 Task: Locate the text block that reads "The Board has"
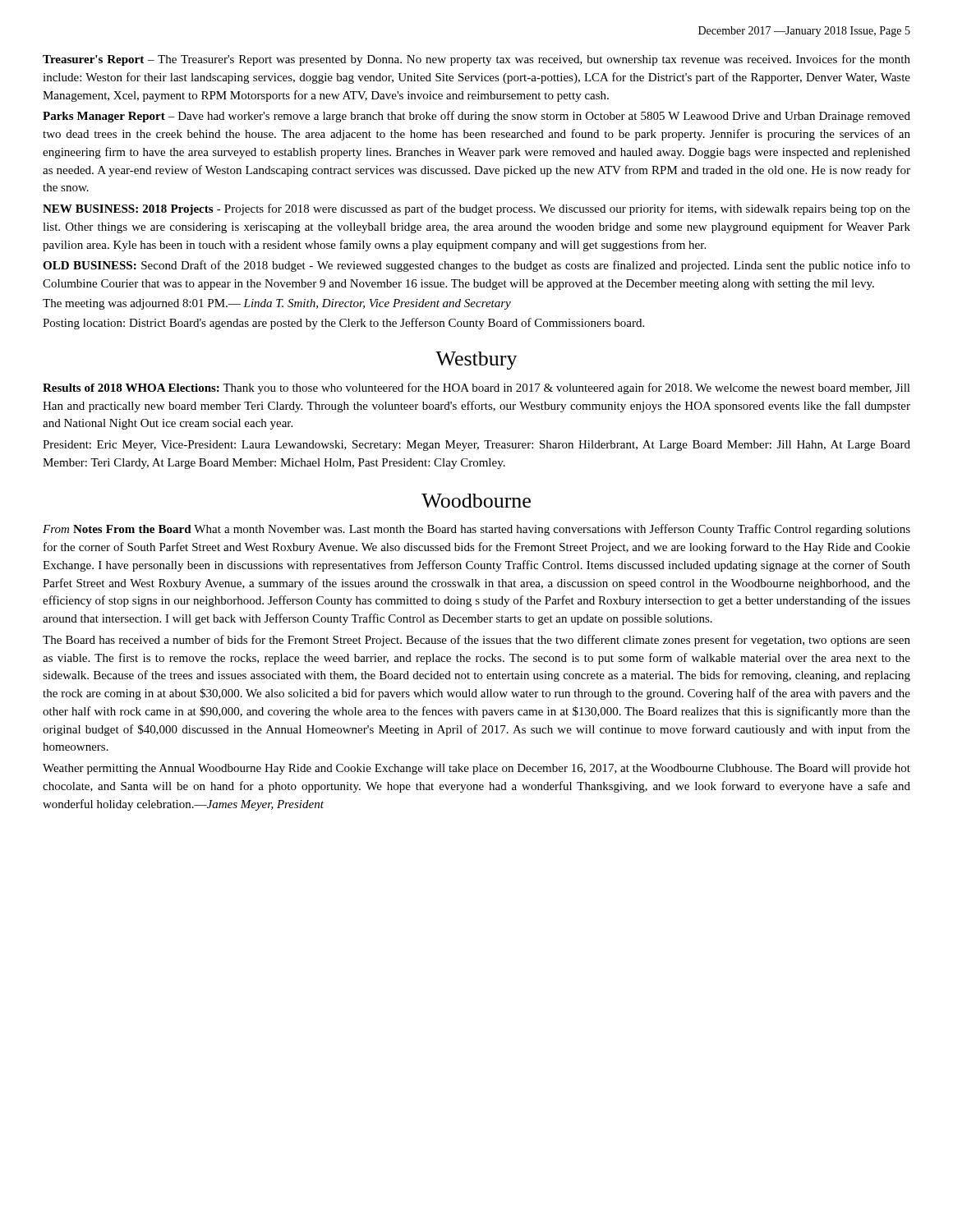476,693
